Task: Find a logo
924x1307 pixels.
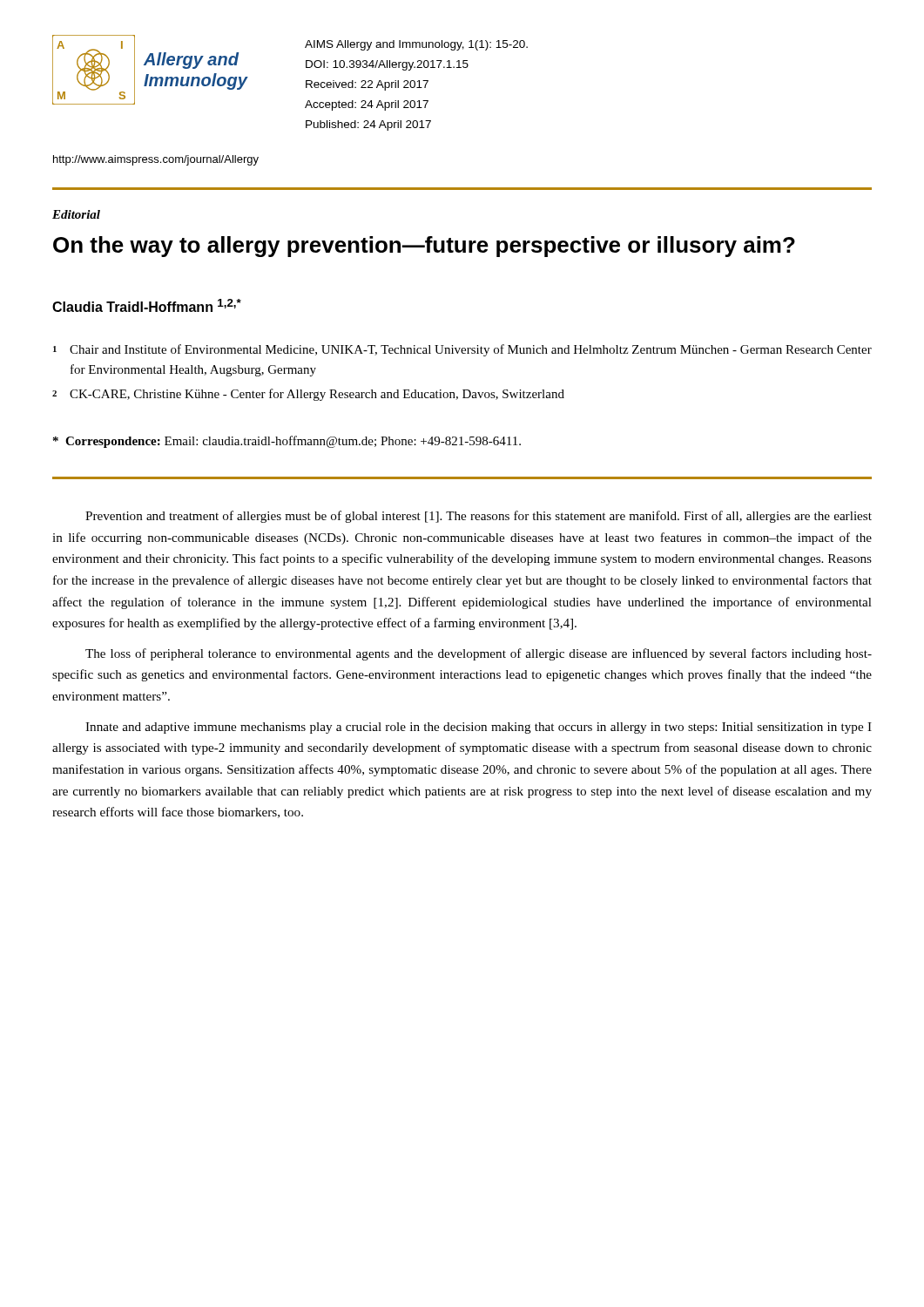Action: tap(152, 70)
